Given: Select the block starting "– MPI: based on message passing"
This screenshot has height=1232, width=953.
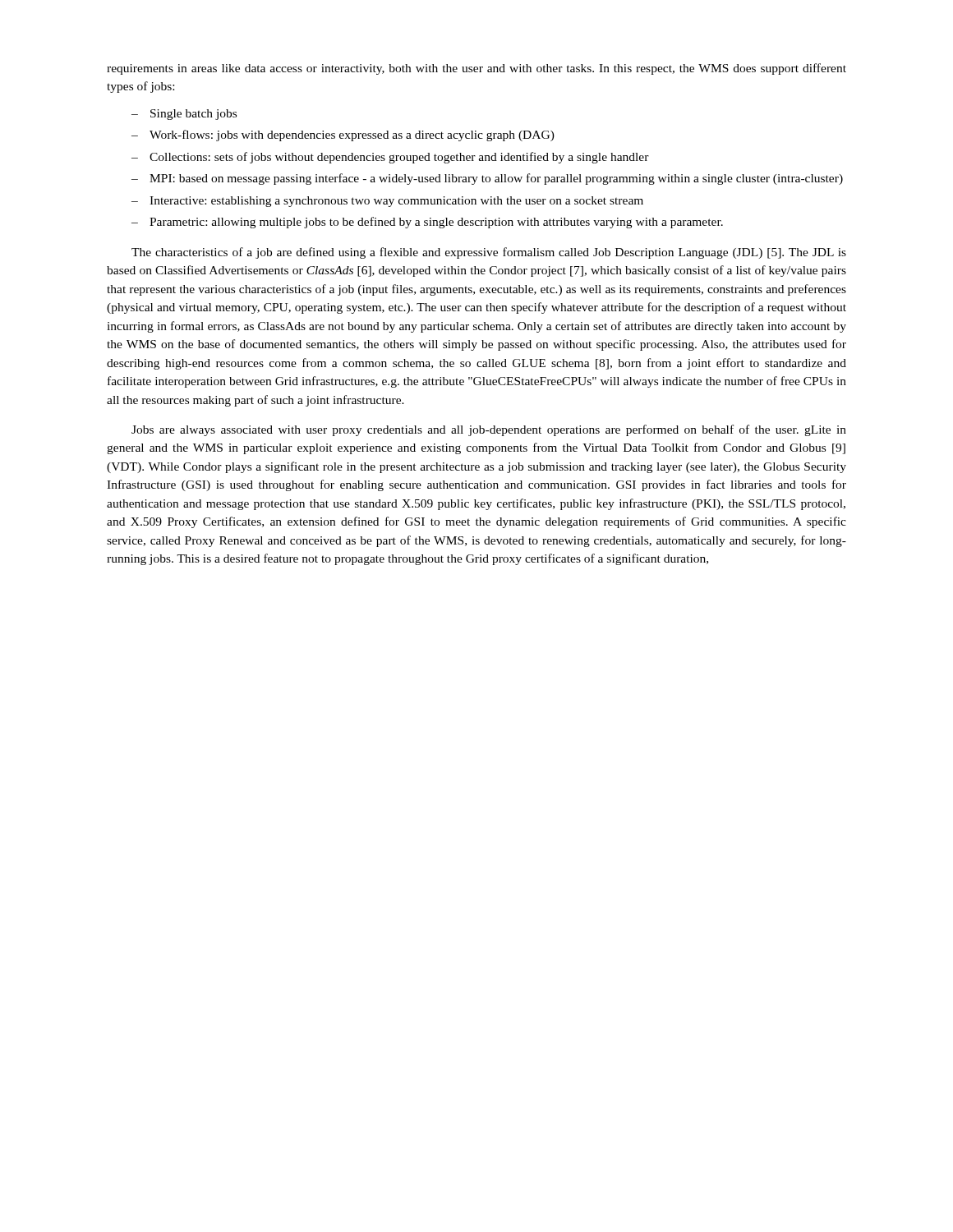Looking at the screenshot, I should [x=489, y=179].
